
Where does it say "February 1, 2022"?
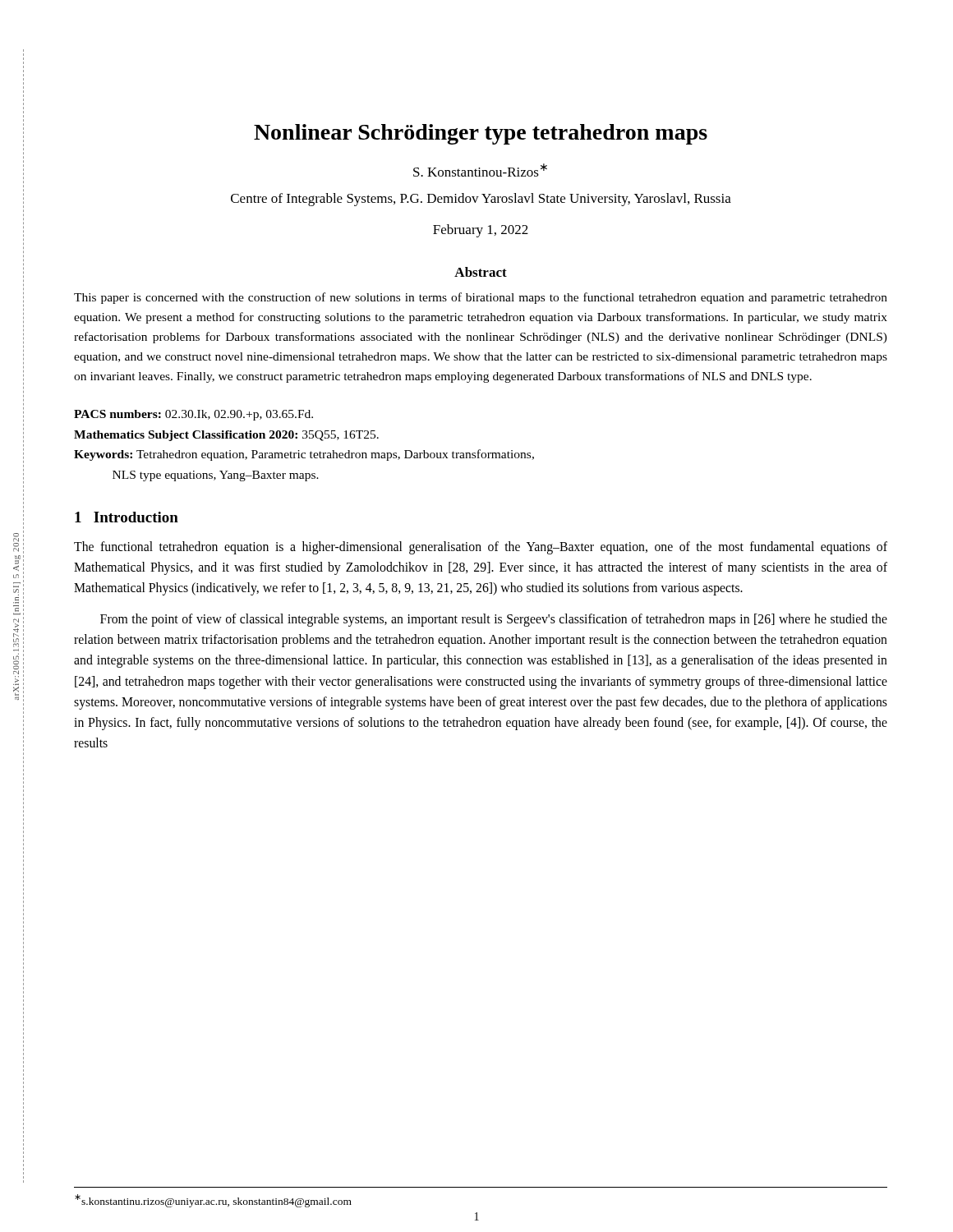point(481,229)
